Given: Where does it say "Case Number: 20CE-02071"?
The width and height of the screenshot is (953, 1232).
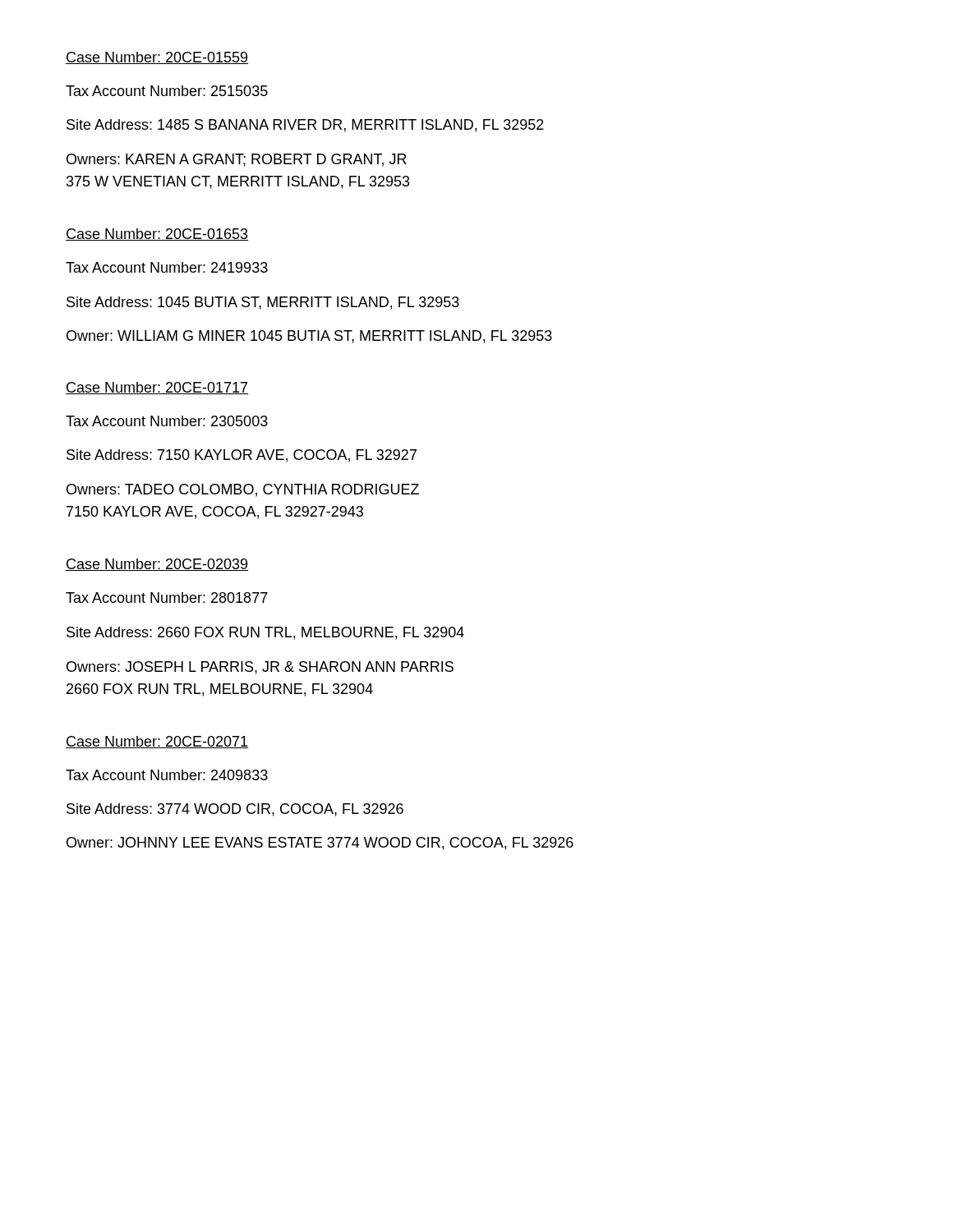Looking at the screenshot, I should [157, 742].
